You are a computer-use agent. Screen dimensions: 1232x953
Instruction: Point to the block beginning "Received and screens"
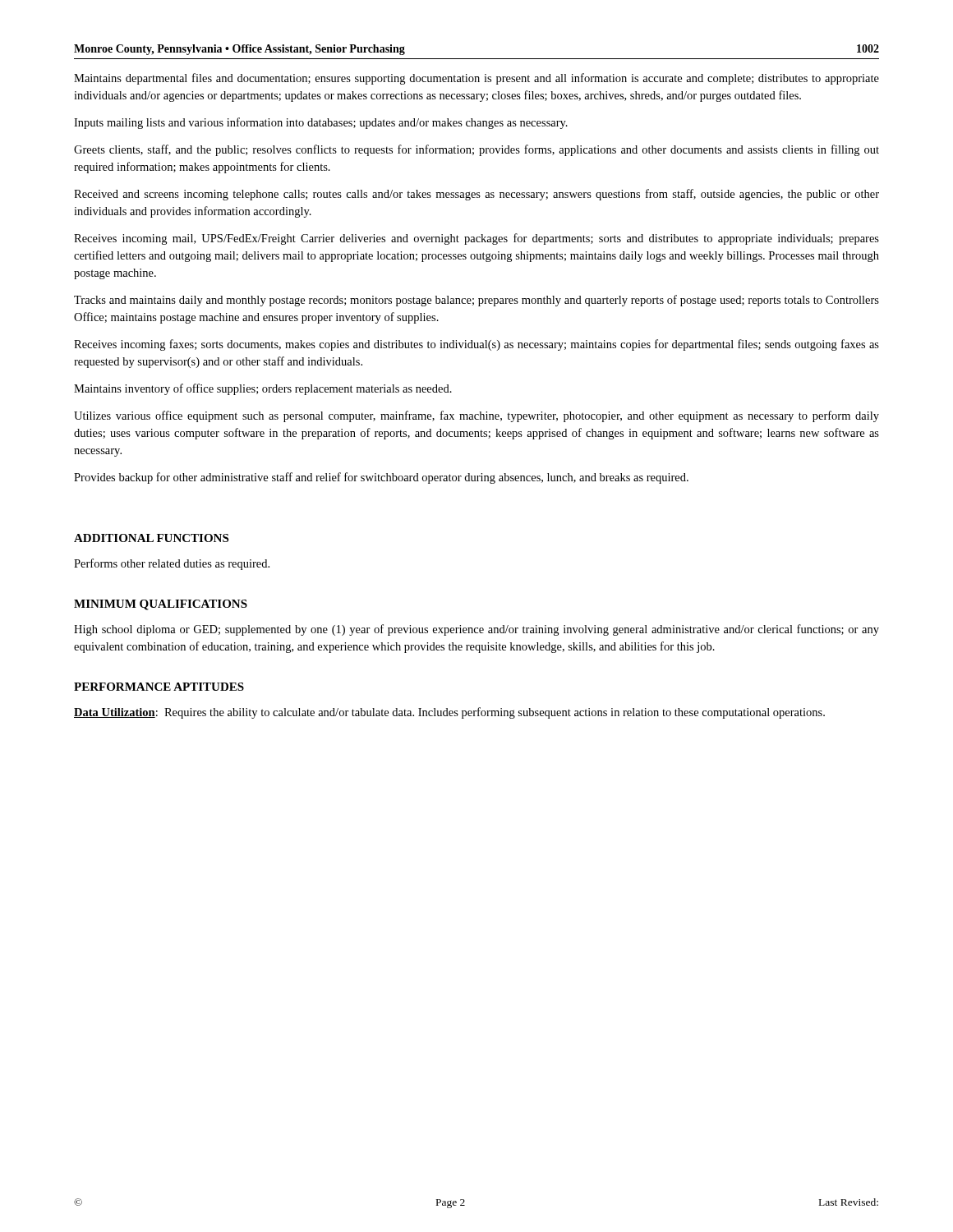pyautogui.click(x=476, y=203)
